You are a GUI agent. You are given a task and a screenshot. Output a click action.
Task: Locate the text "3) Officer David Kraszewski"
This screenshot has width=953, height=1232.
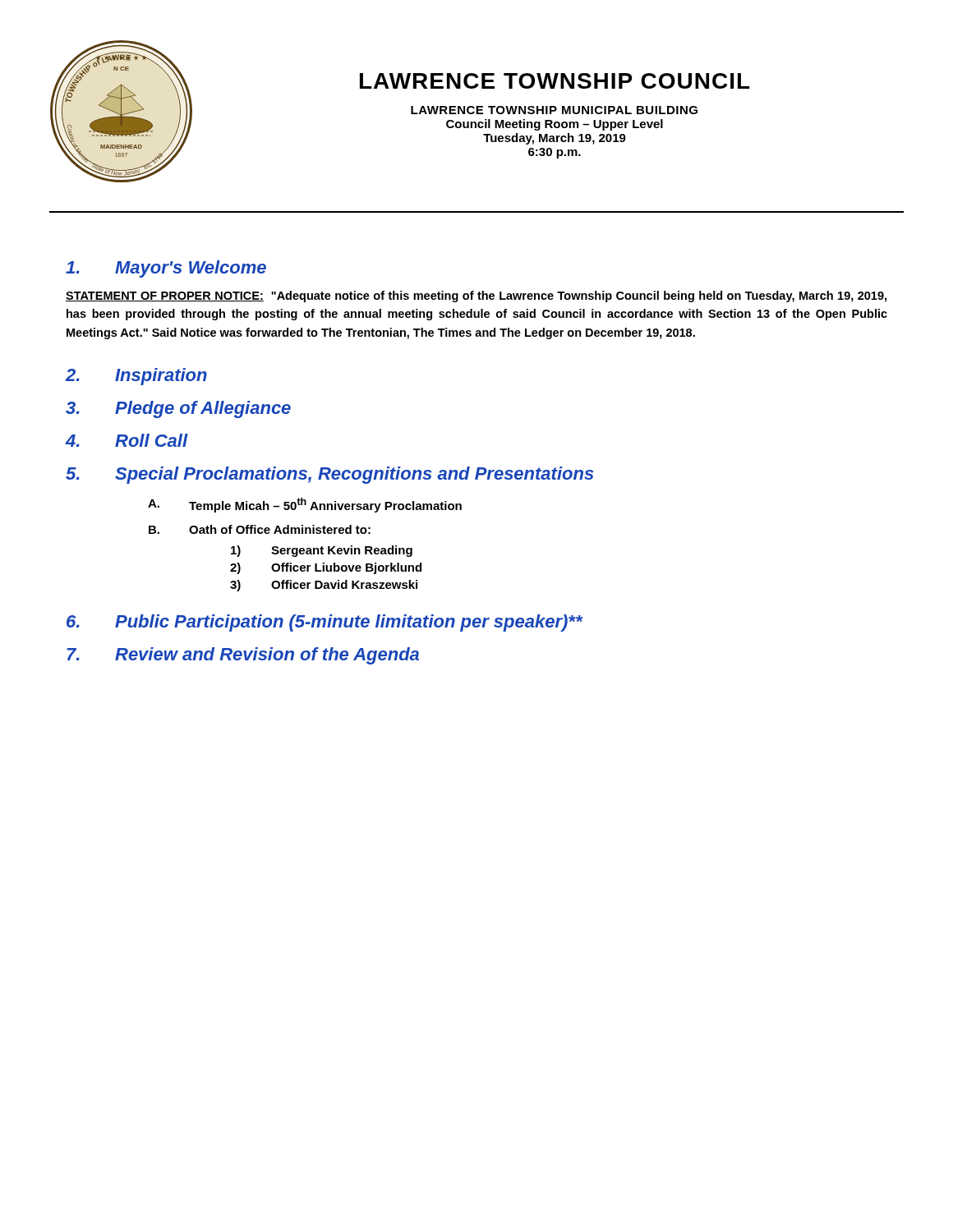point(324,585)
